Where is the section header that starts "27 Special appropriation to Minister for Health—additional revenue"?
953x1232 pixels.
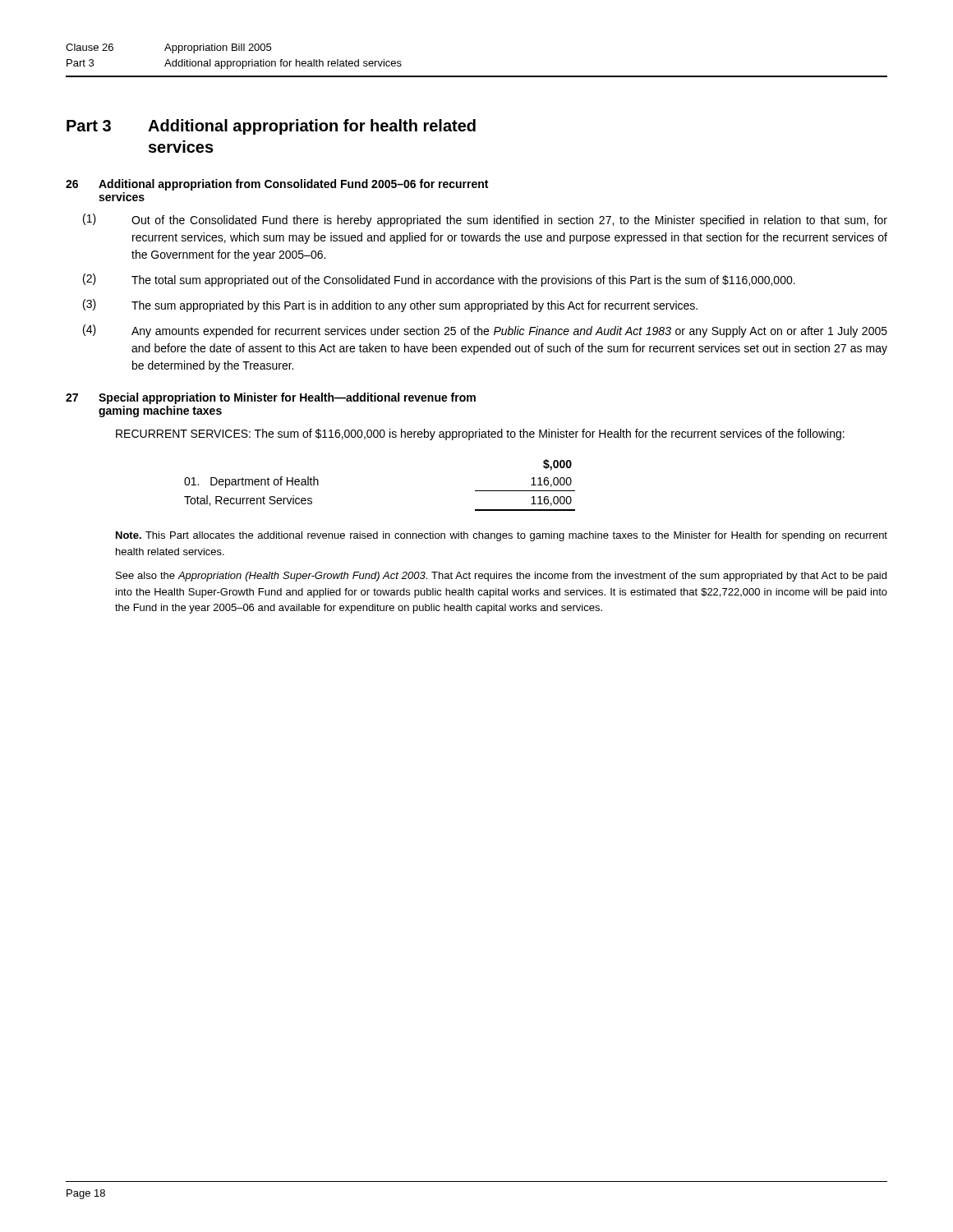tap(271, 404)
